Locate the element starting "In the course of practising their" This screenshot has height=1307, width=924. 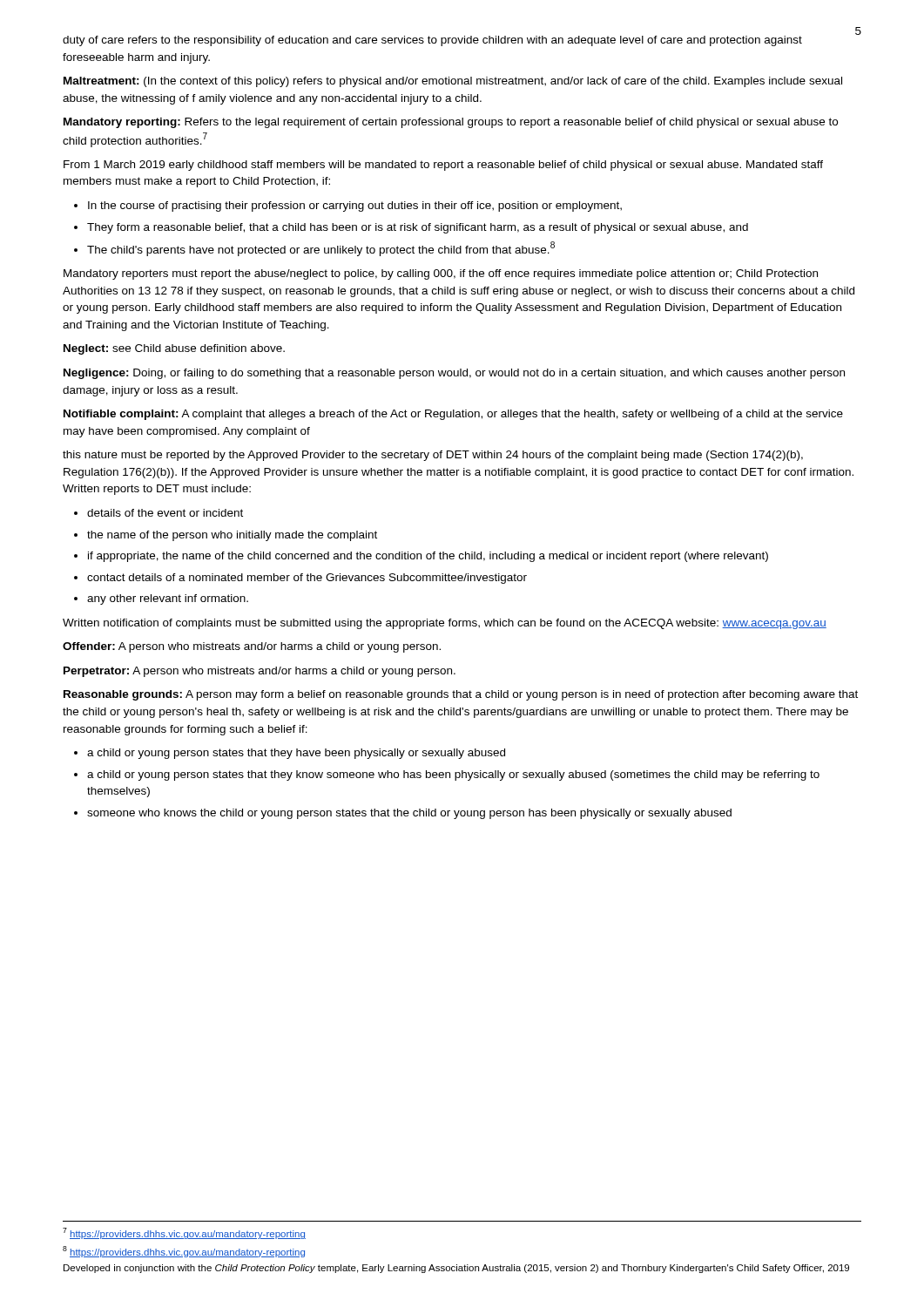click(462, 205)
